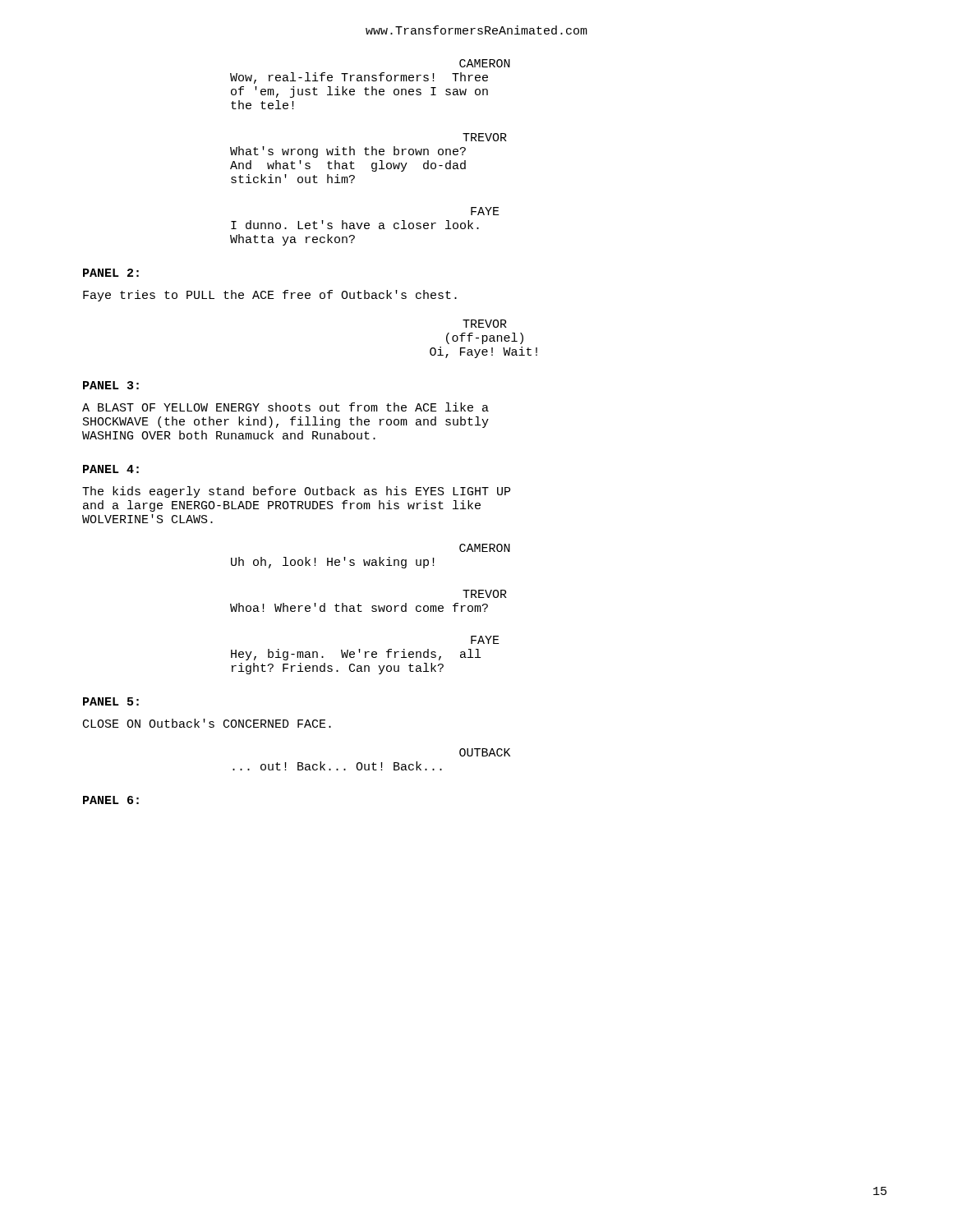Viewport: 953px width, 1232px height.
Task: Click on the text containing "CAMERON Uh oh, look! He's waking up!"
Action: [485, 556]
